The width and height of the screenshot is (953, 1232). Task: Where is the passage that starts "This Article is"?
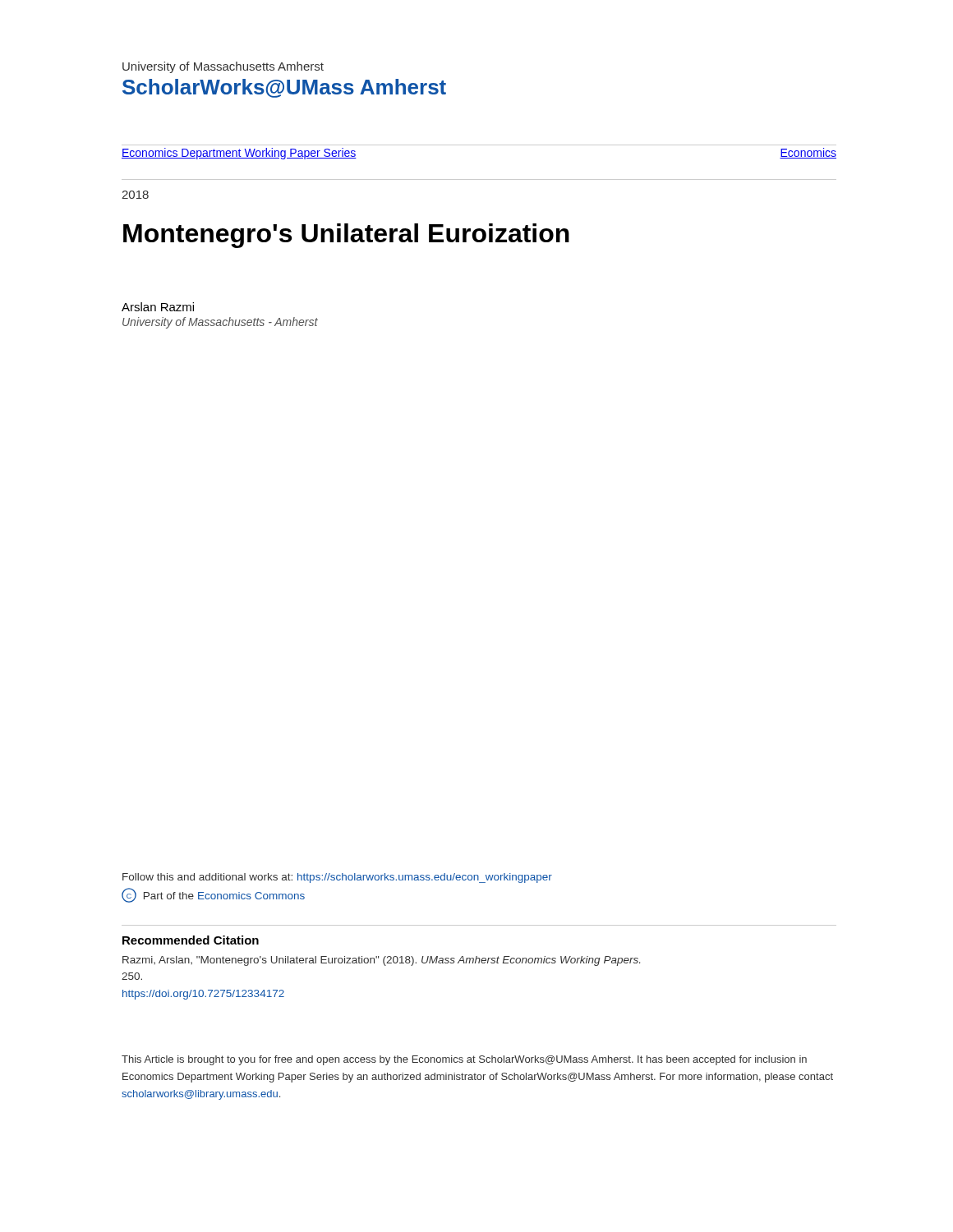click(477, 1076)
